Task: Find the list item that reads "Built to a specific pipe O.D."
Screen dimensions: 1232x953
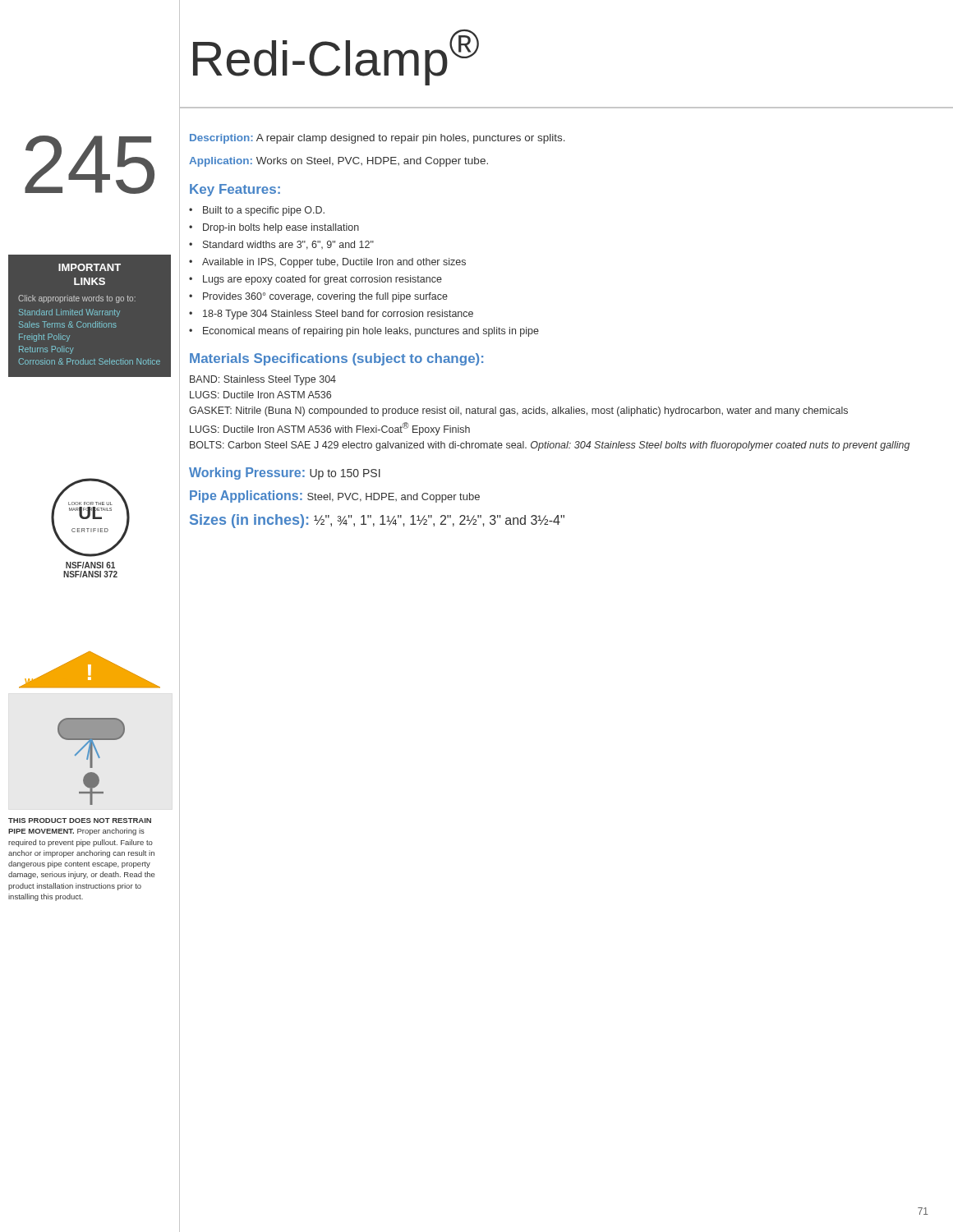Action: pos(264,210)
